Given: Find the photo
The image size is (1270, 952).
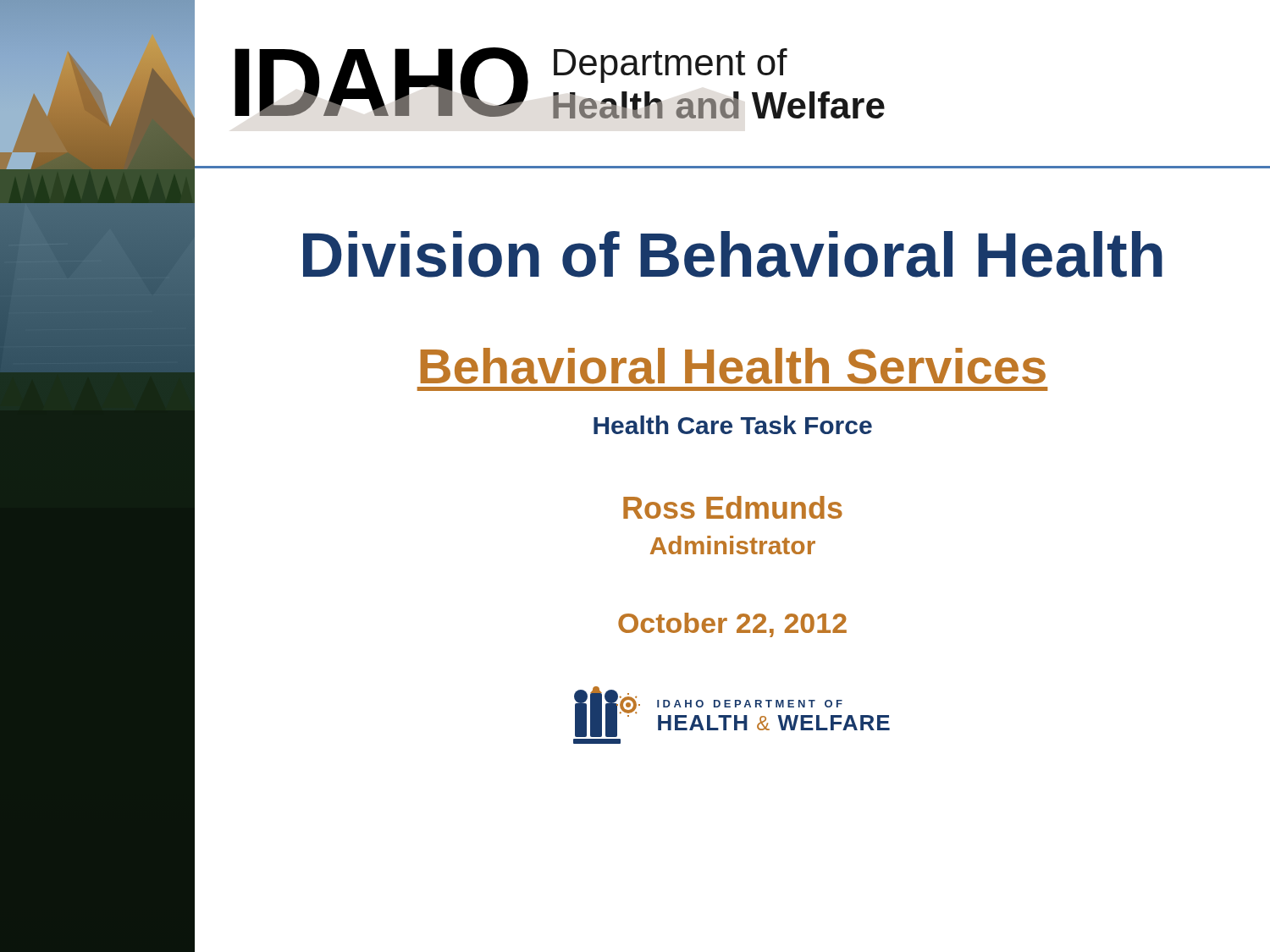Looking at the screenshot, I should (97, 476).
